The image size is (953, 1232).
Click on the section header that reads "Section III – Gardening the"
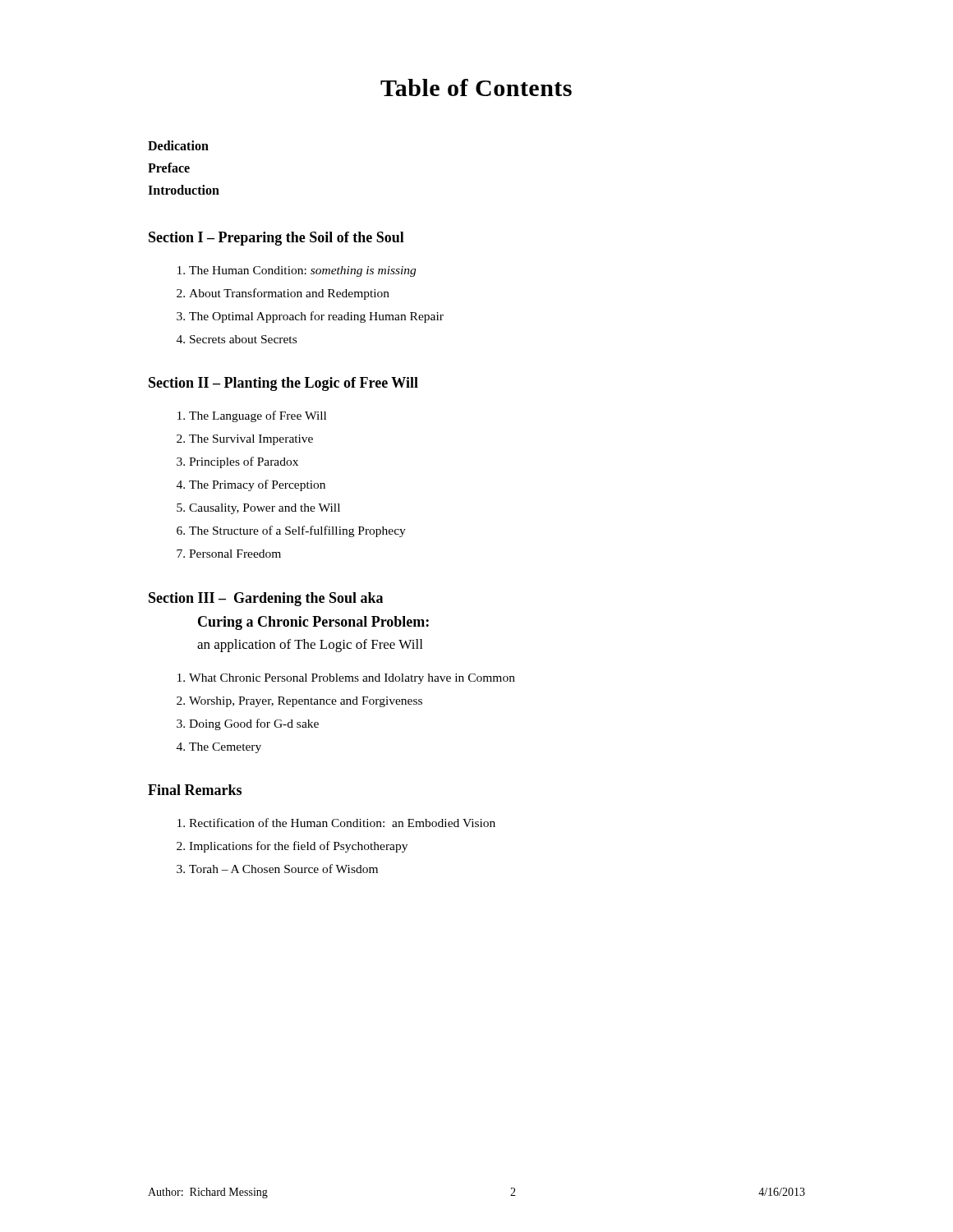tap(266, 599)
